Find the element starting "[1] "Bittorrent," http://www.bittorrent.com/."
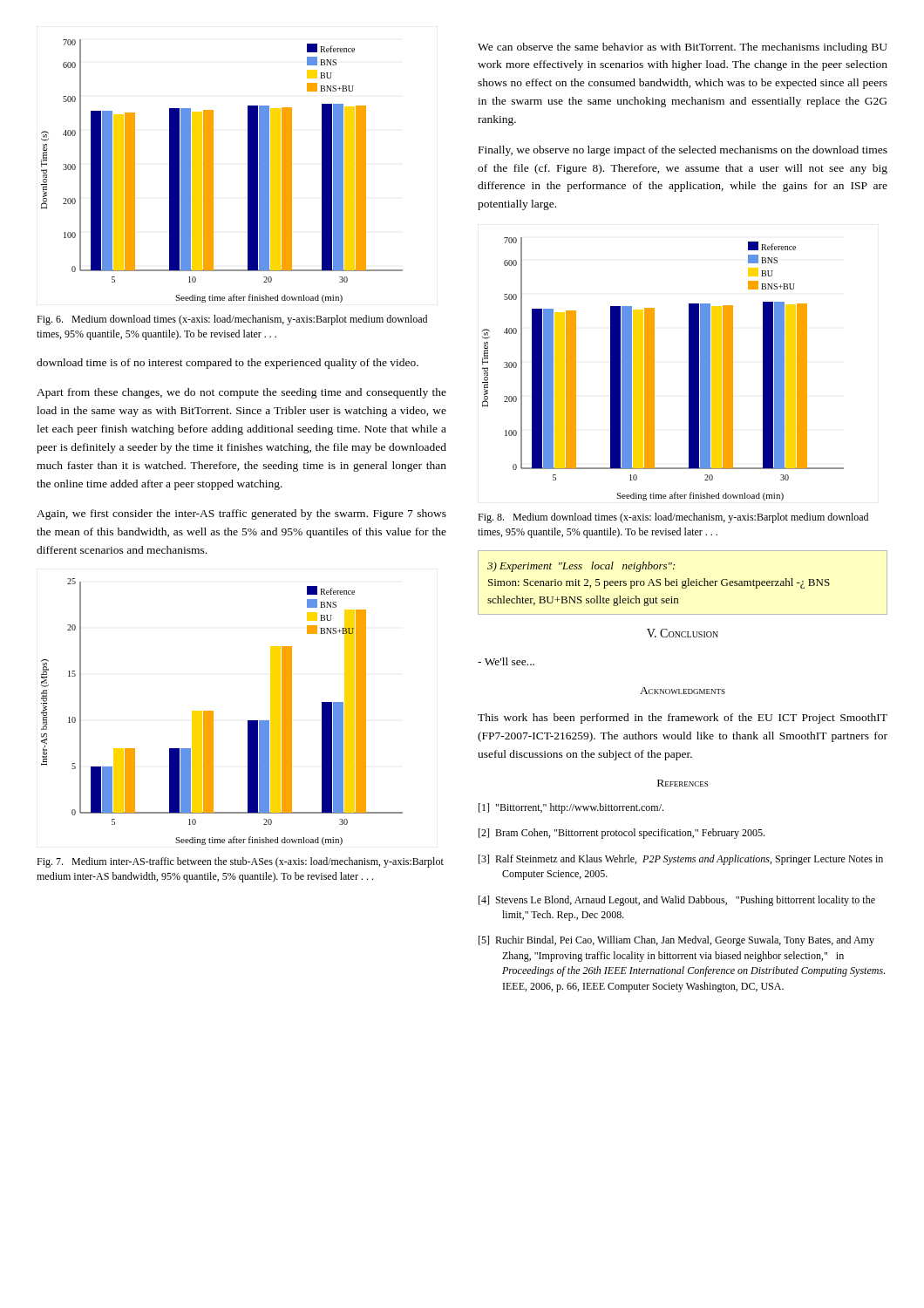The width and height of the screenshot is (924, 1308). click(571, 808)
